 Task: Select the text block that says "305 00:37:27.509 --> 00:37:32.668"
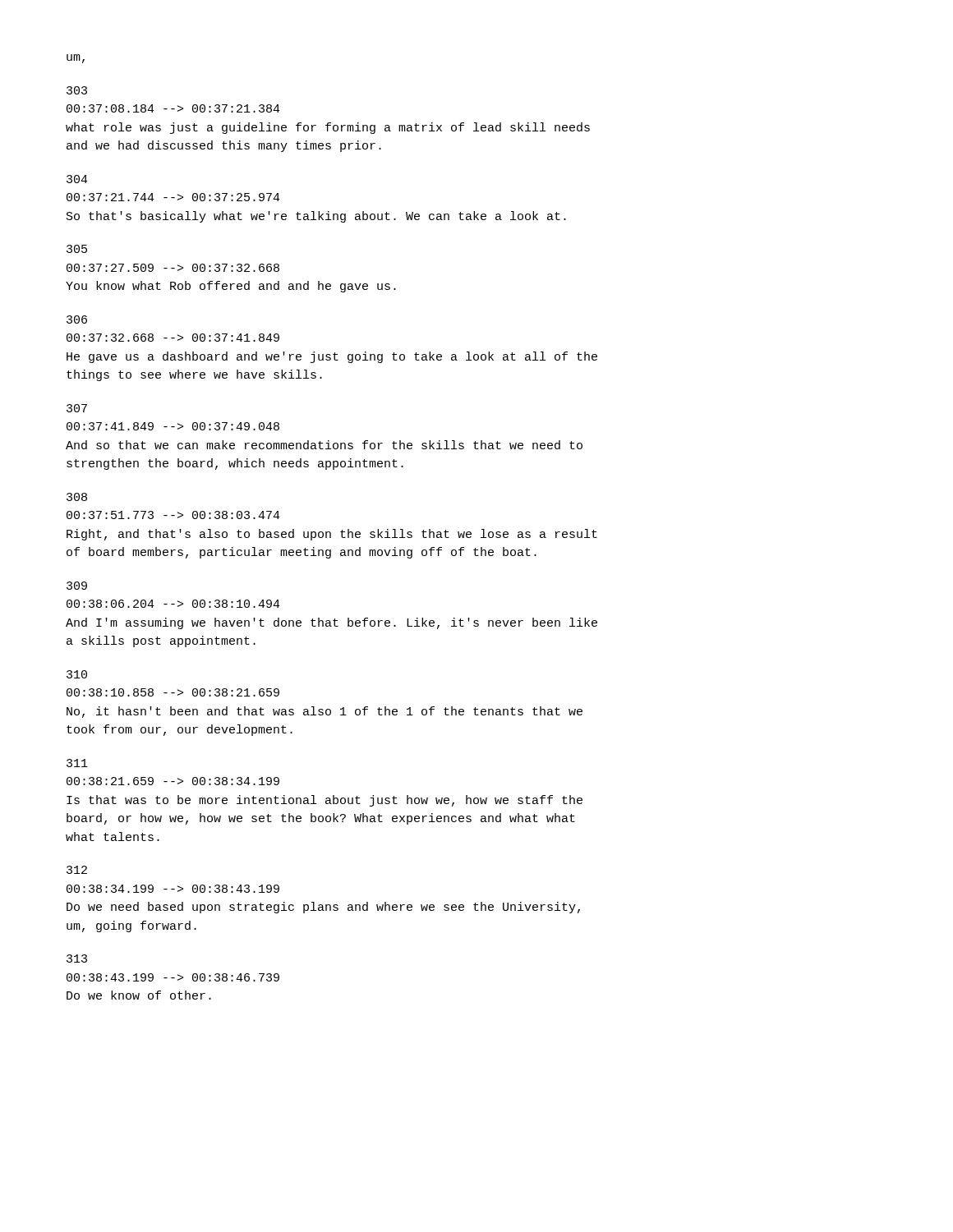232,269
